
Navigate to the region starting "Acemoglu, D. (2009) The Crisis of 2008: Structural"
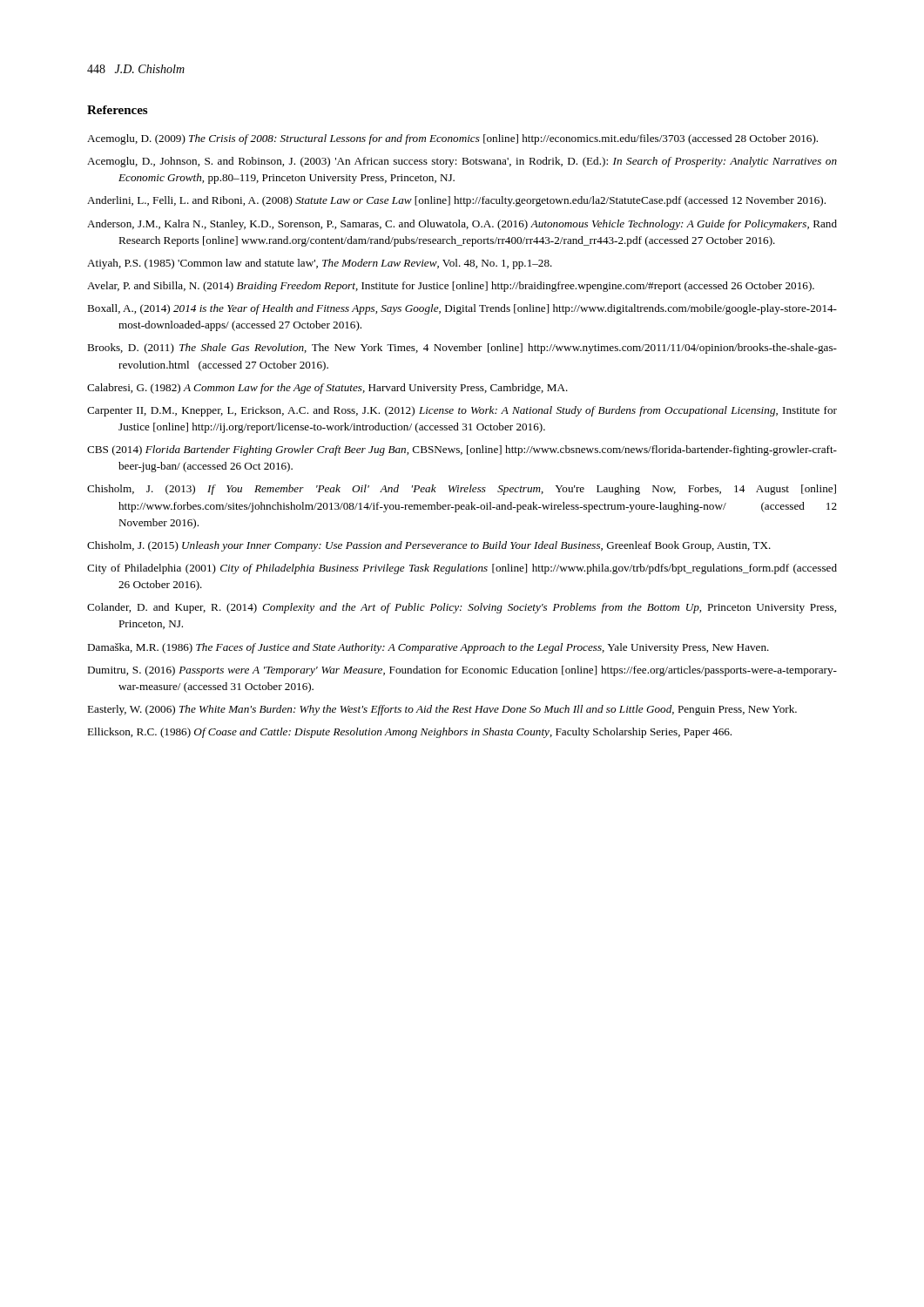[453, 138]
